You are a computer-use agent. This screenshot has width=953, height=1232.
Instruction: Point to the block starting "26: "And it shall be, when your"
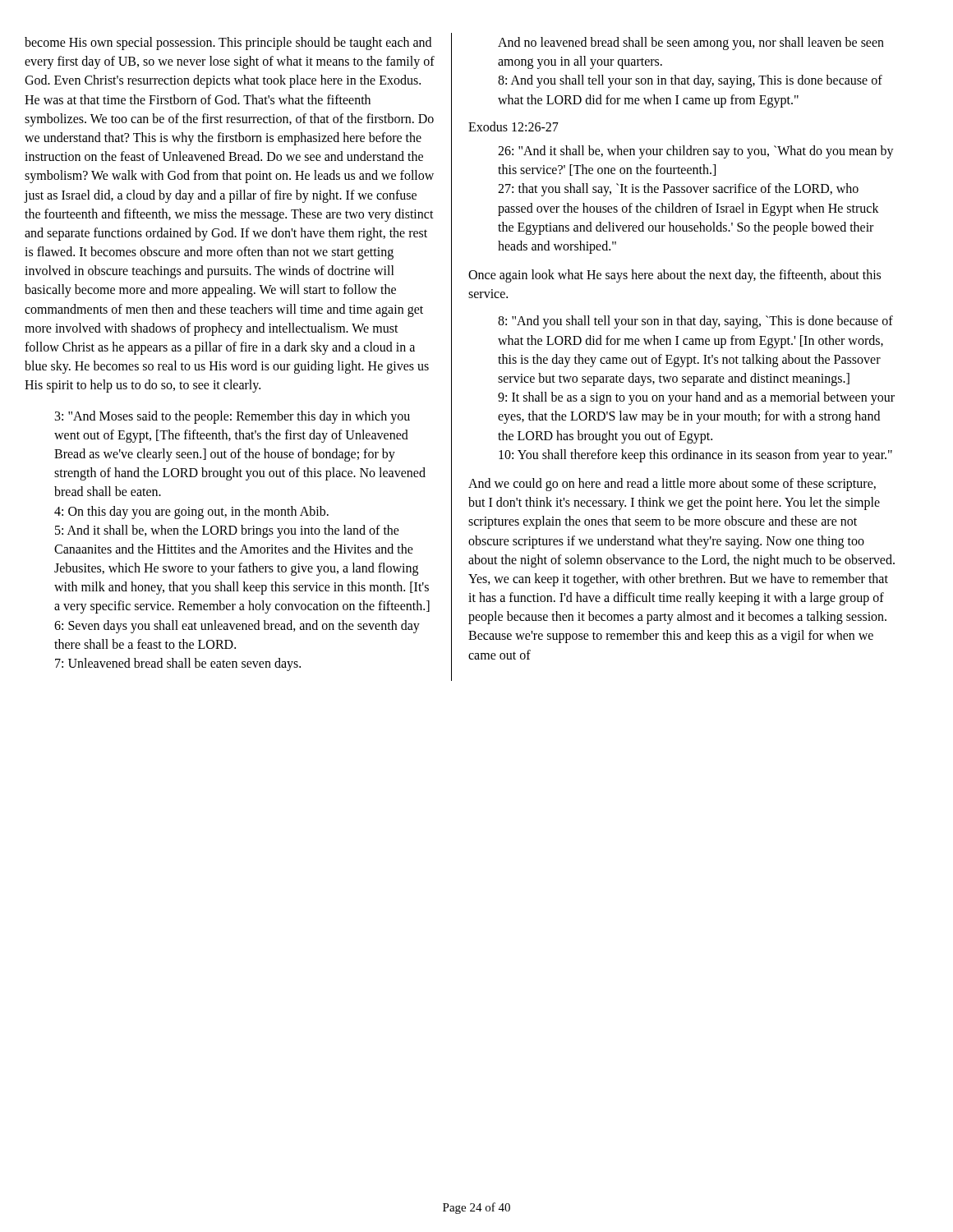coord(696,198)
